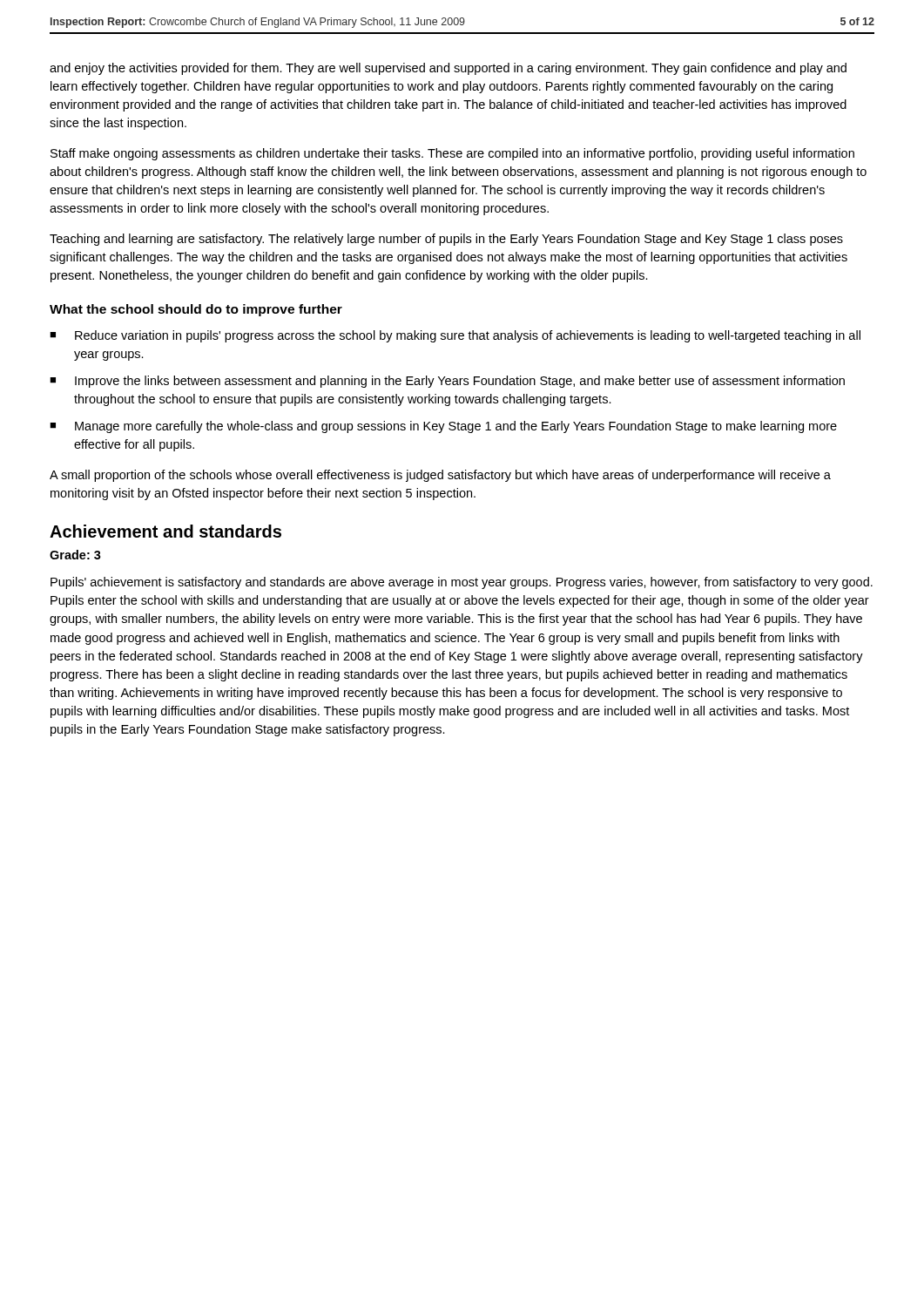Select the text block starting "Grade: 3"

pyautogui.click(x=75, y=555)
